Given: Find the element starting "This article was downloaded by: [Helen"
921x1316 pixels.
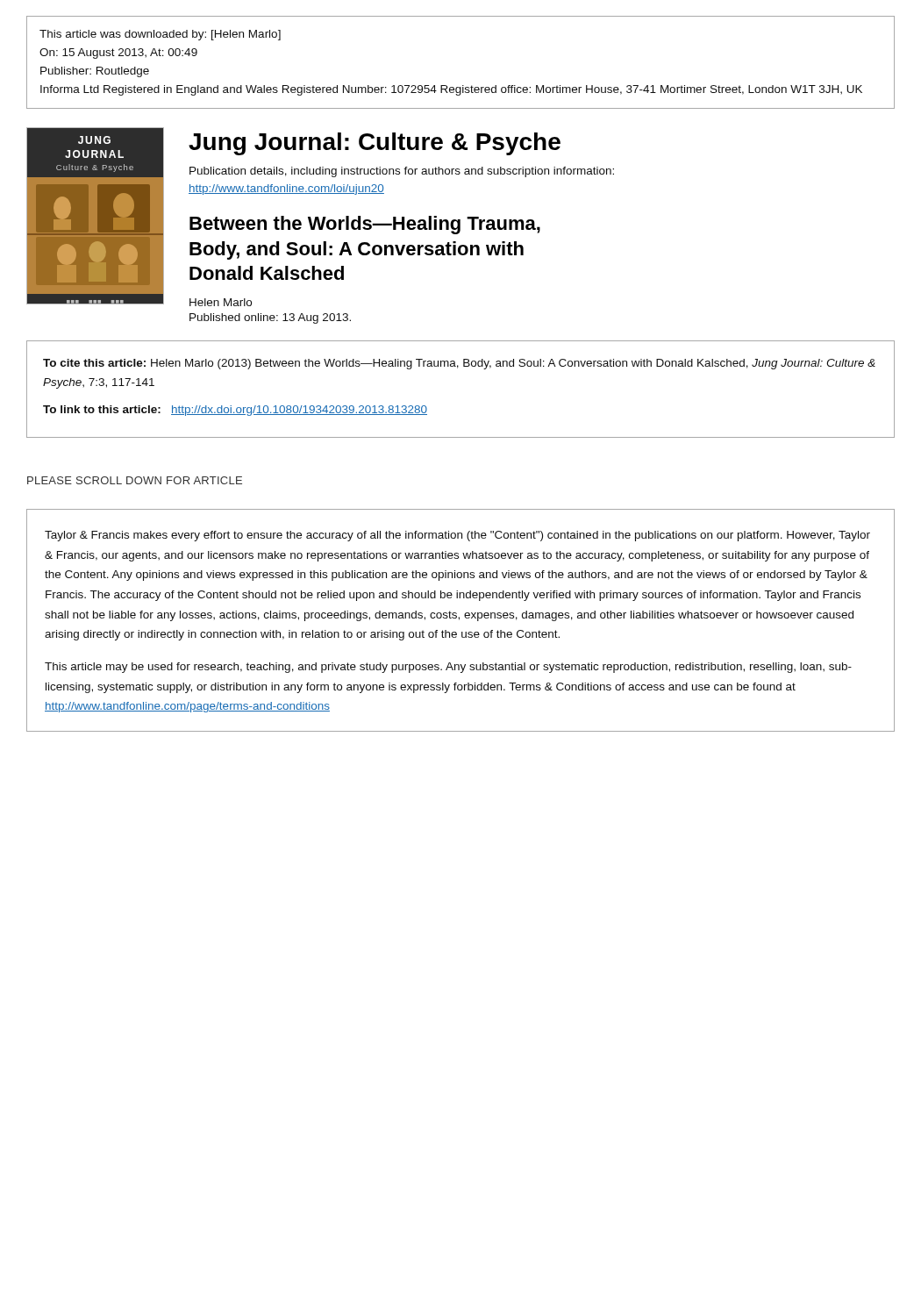Looking at the screenshot, I should [x=160, y=35].
